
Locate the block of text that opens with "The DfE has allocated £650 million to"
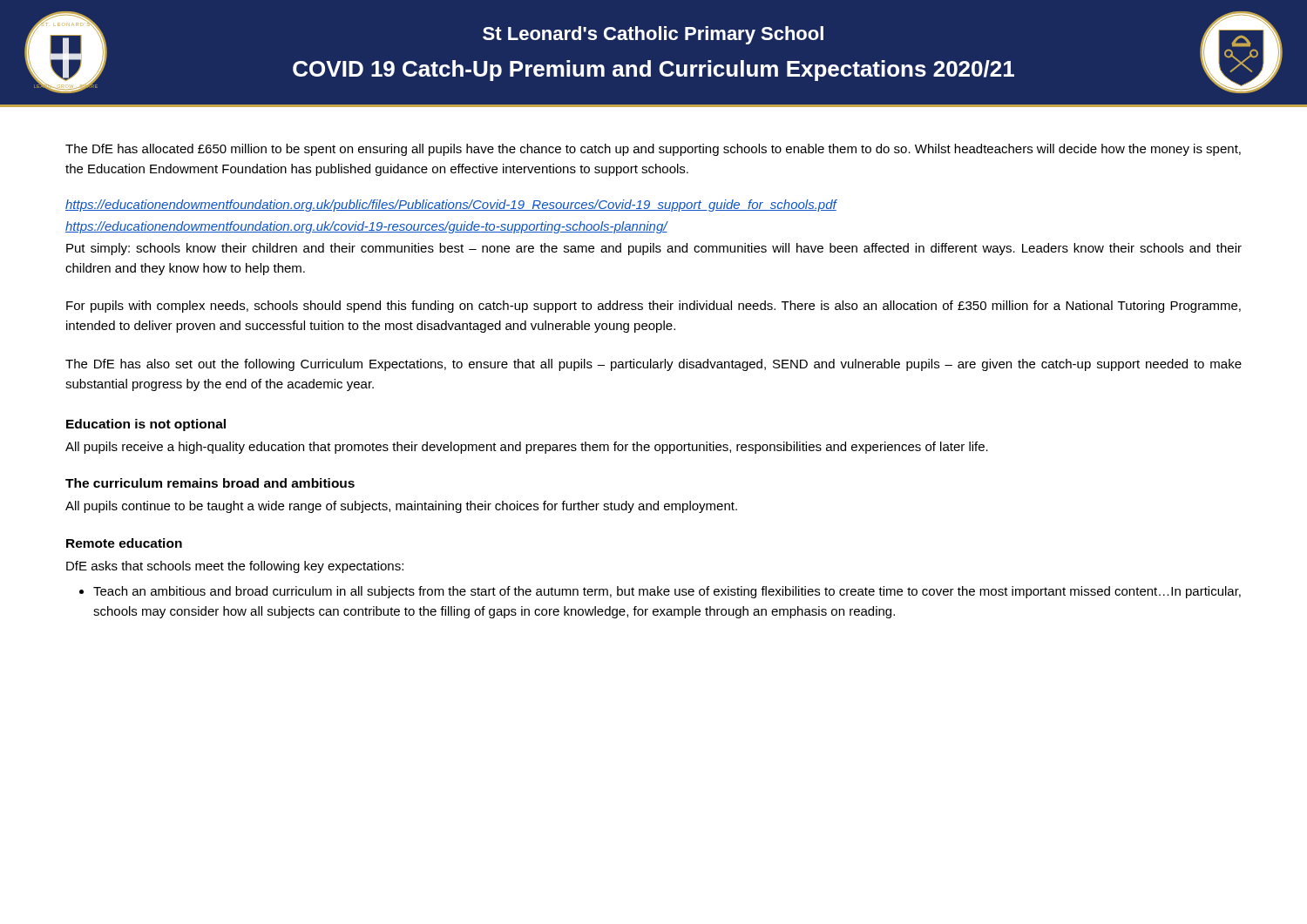[654, 159]
